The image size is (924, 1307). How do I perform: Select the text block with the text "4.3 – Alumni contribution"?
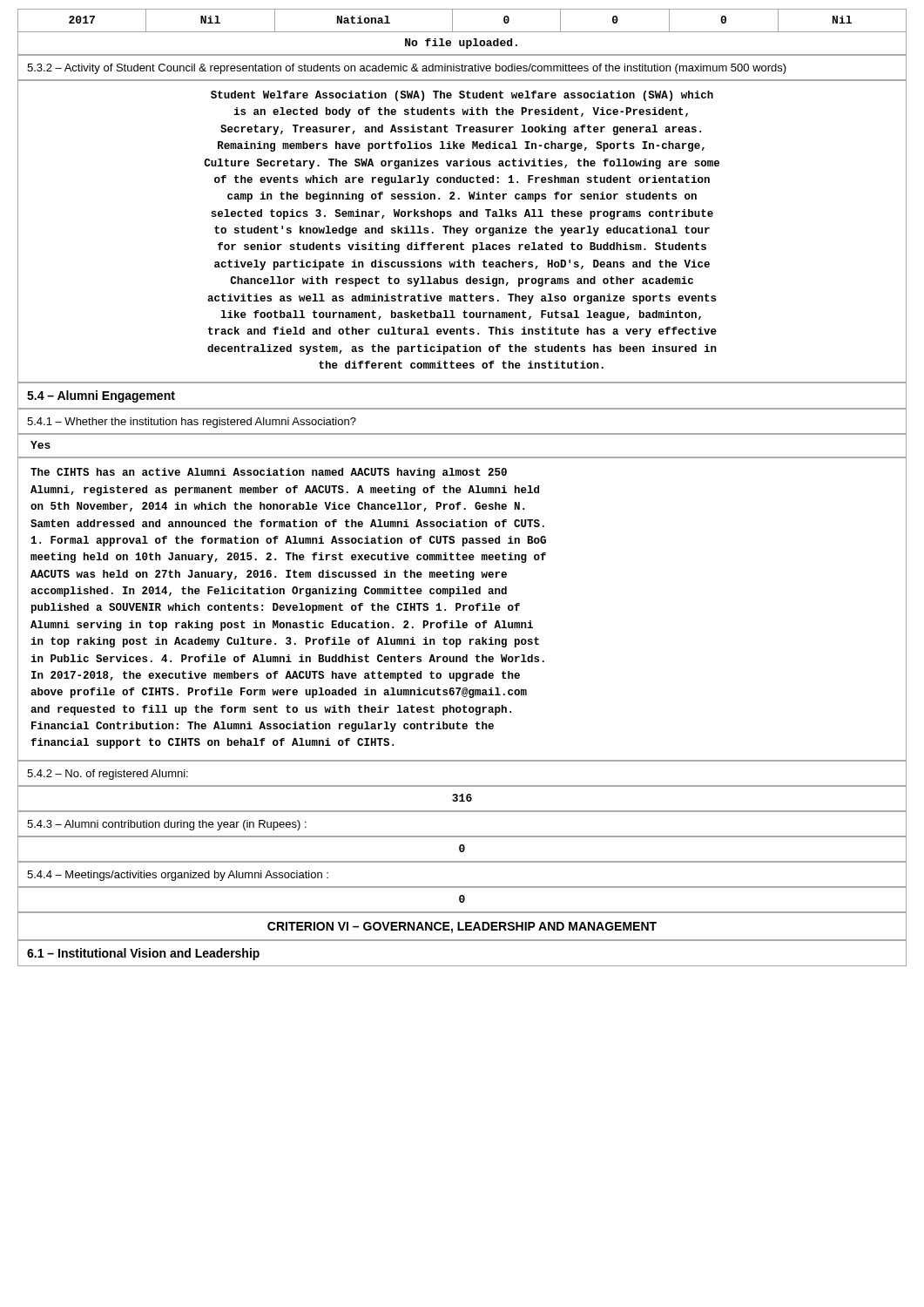167,824
